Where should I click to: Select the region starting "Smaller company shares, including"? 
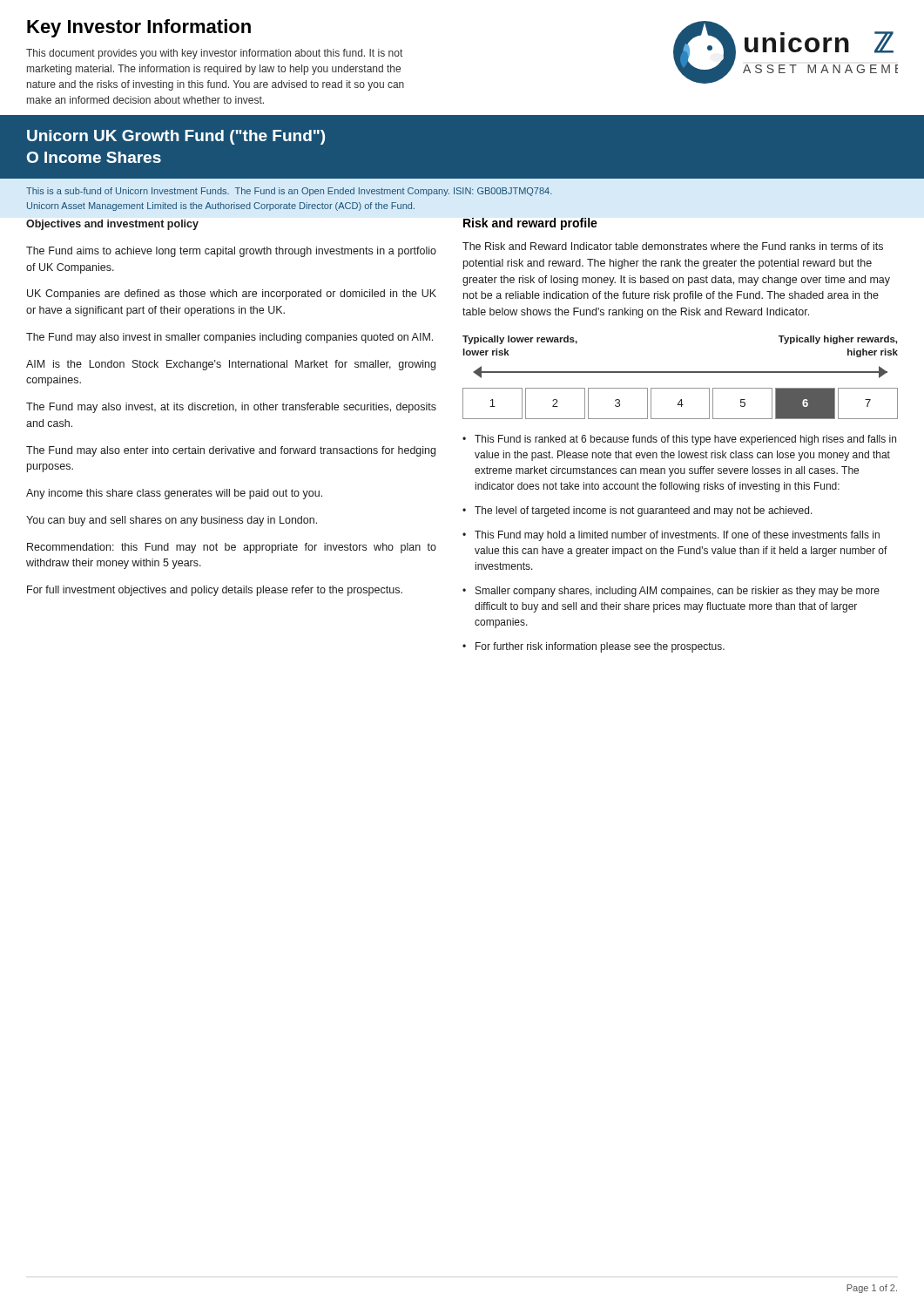click(677, 606)
